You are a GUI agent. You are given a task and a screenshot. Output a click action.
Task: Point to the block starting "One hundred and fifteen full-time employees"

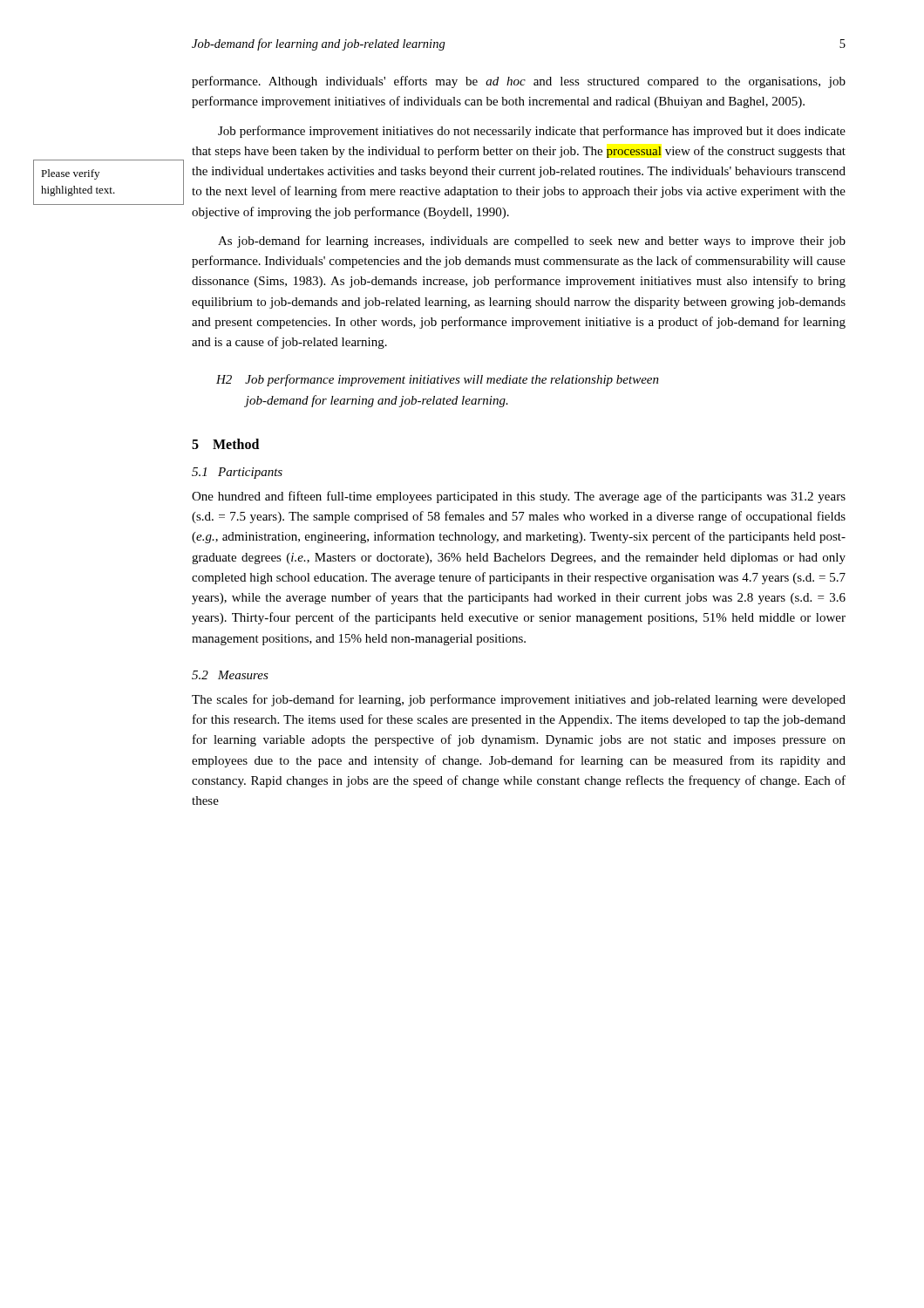pyautogui.click(x=519, y=567)
